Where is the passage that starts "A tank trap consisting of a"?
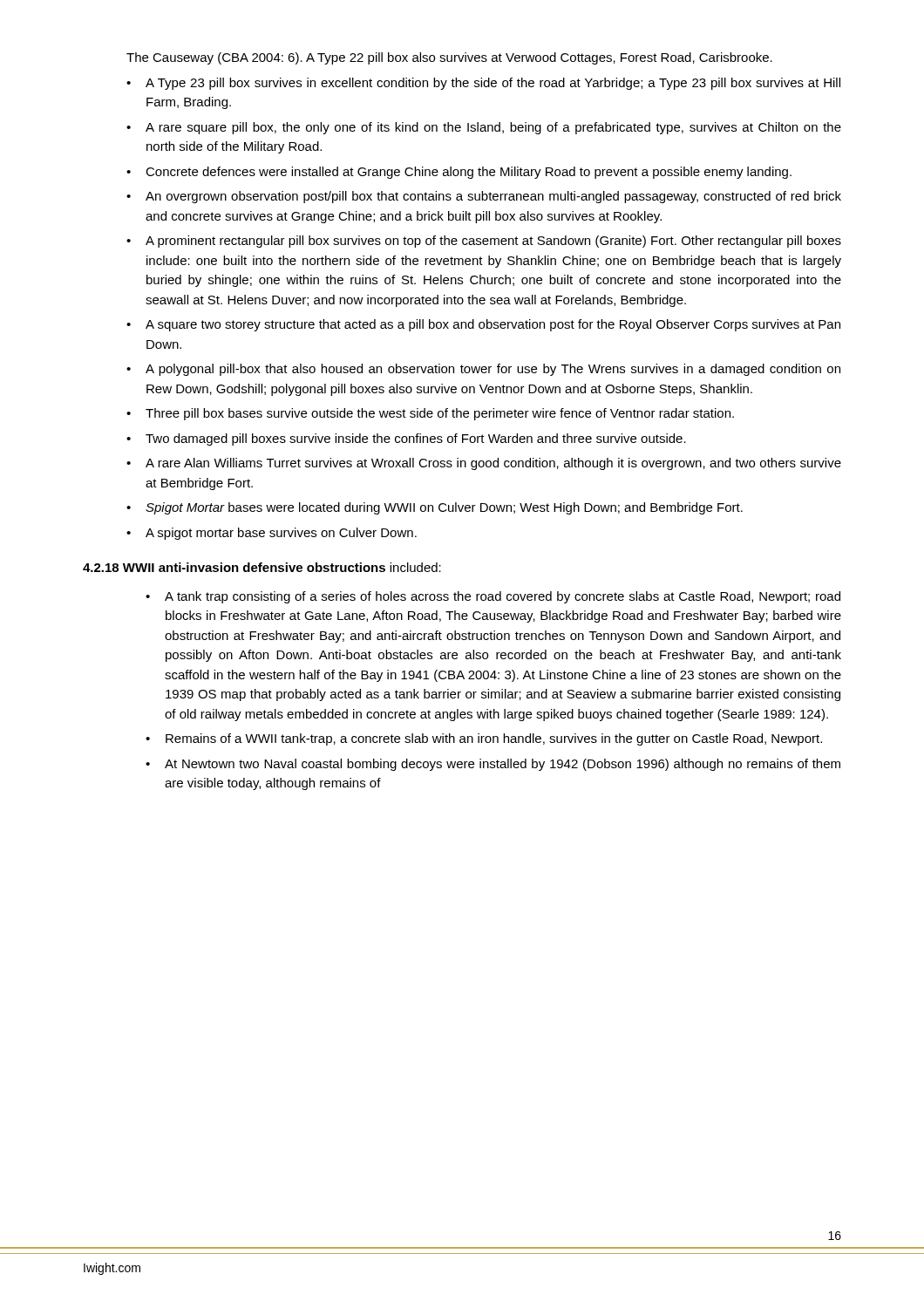The height and width of the screenshot is (1308, 924). coord(503,654)
